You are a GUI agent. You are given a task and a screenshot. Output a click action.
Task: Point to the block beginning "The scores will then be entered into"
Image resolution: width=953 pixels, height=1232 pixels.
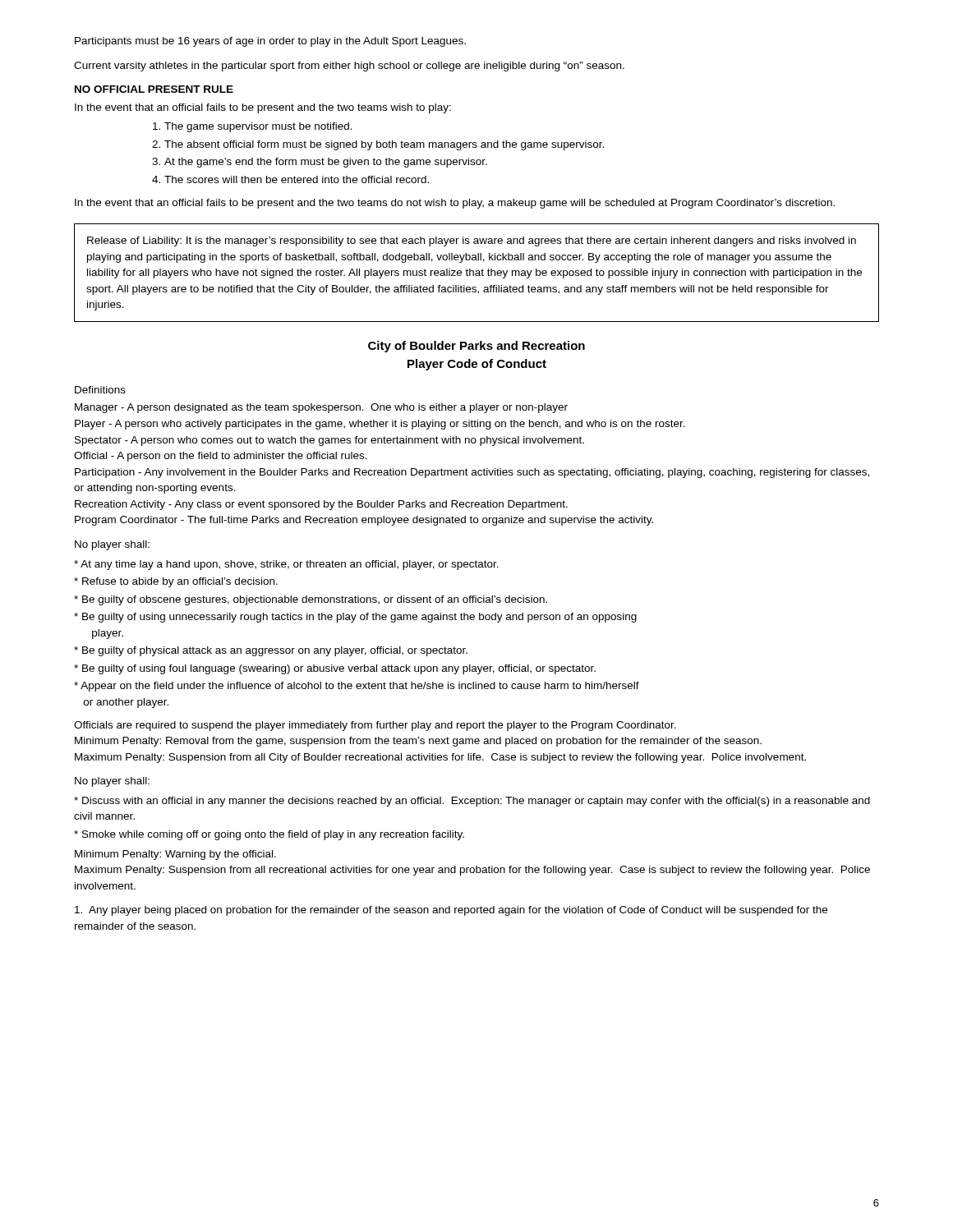297,179
